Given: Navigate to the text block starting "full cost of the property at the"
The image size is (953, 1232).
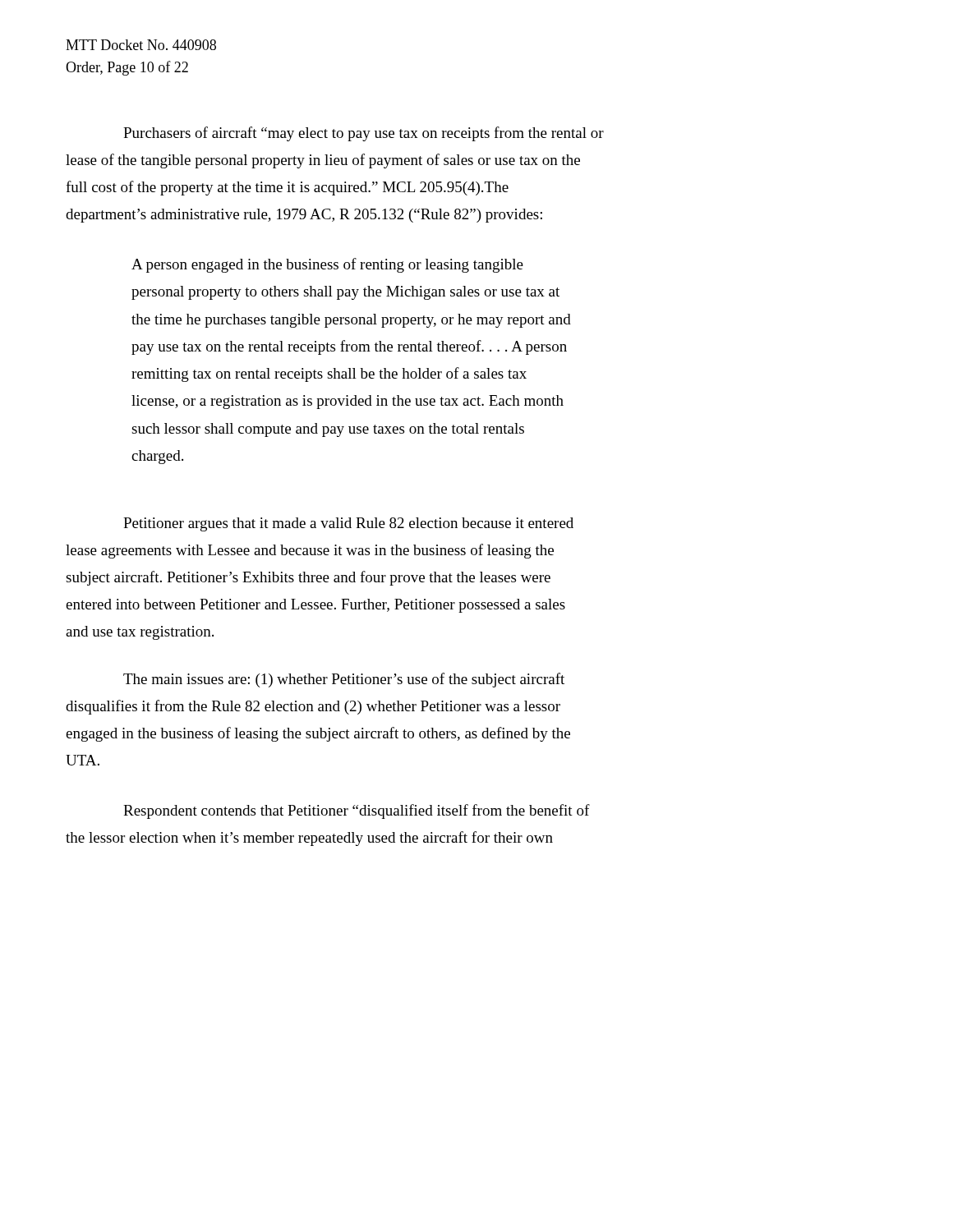Looking at the screenshot, I should coord(287,187).
